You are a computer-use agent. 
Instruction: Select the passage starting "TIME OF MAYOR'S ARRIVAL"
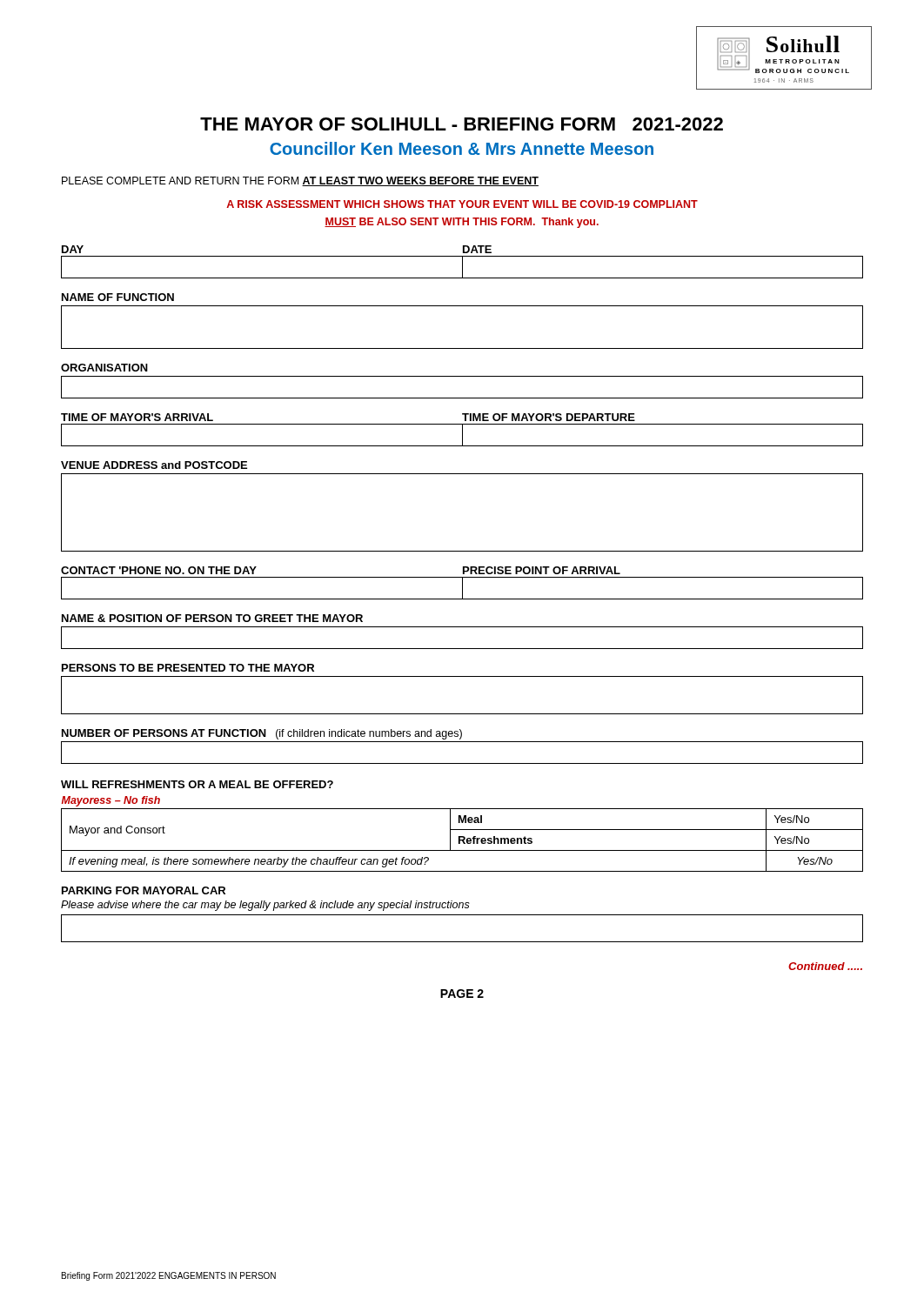point(137,417)
